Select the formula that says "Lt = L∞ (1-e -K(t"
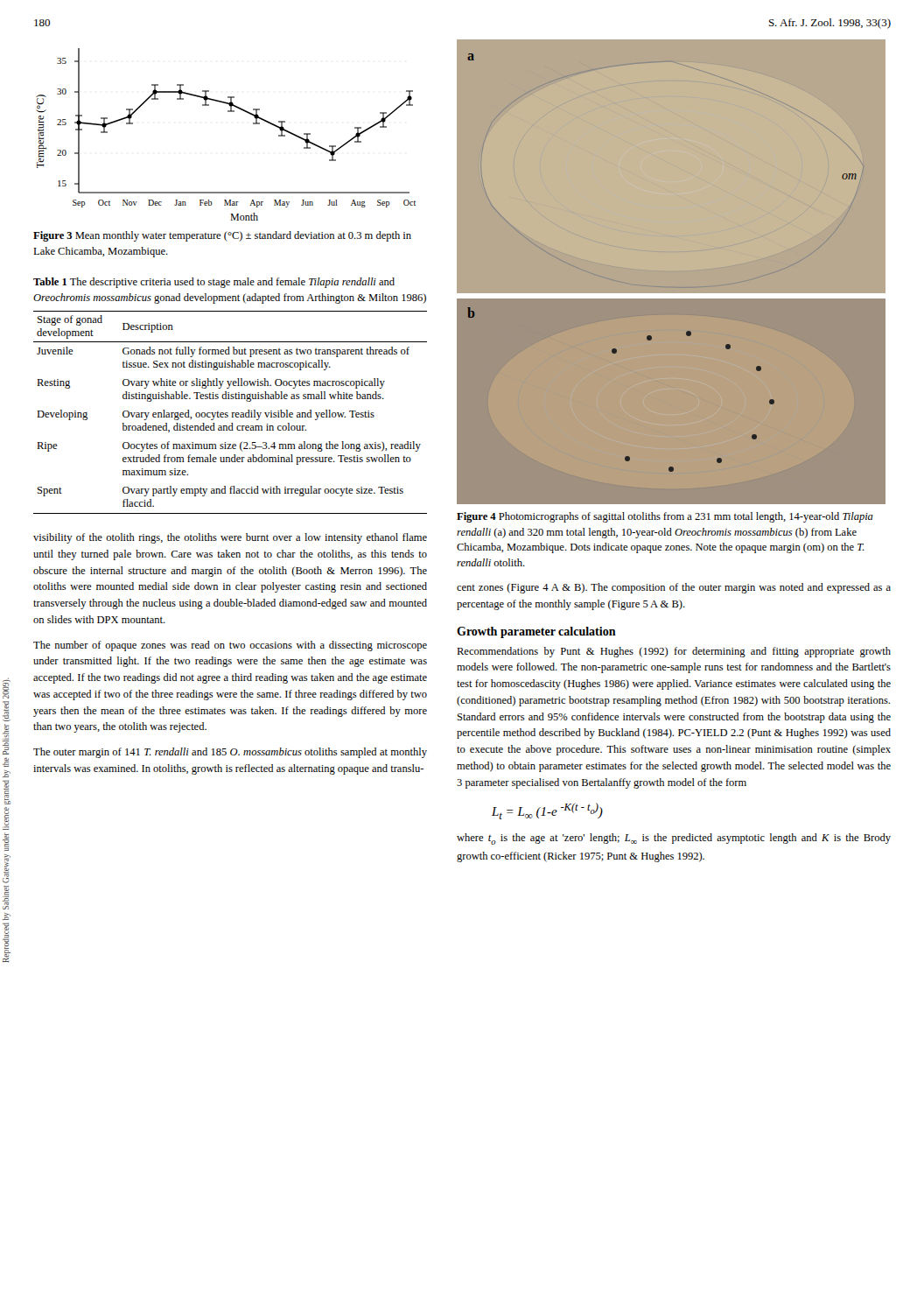924x1313 pixels. 547,812
